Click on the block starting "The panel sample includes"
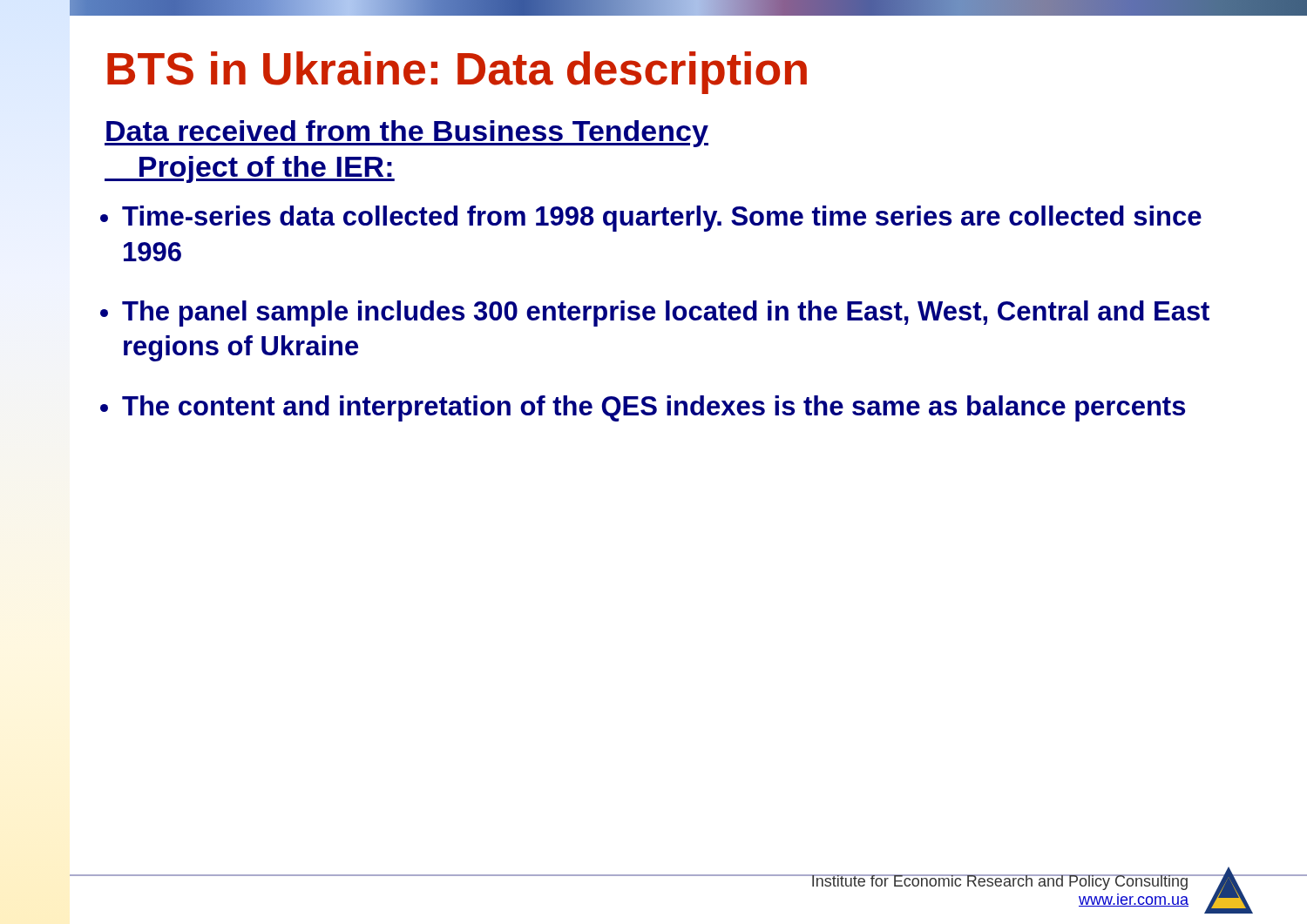 666,329
